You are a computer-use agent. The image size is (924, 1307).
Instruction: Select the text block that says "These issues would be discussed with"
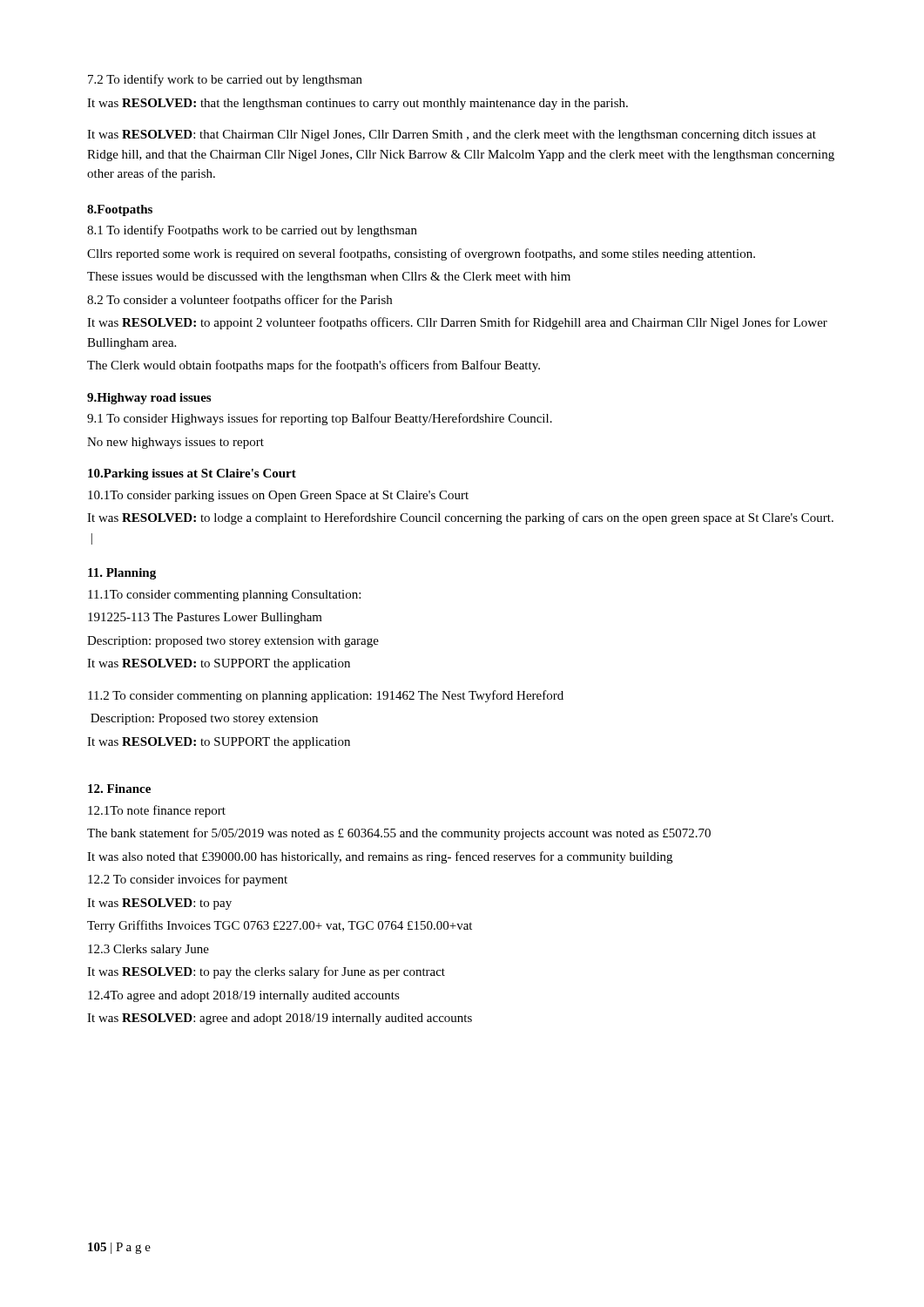pyautogui.click(x=329, y=276)
